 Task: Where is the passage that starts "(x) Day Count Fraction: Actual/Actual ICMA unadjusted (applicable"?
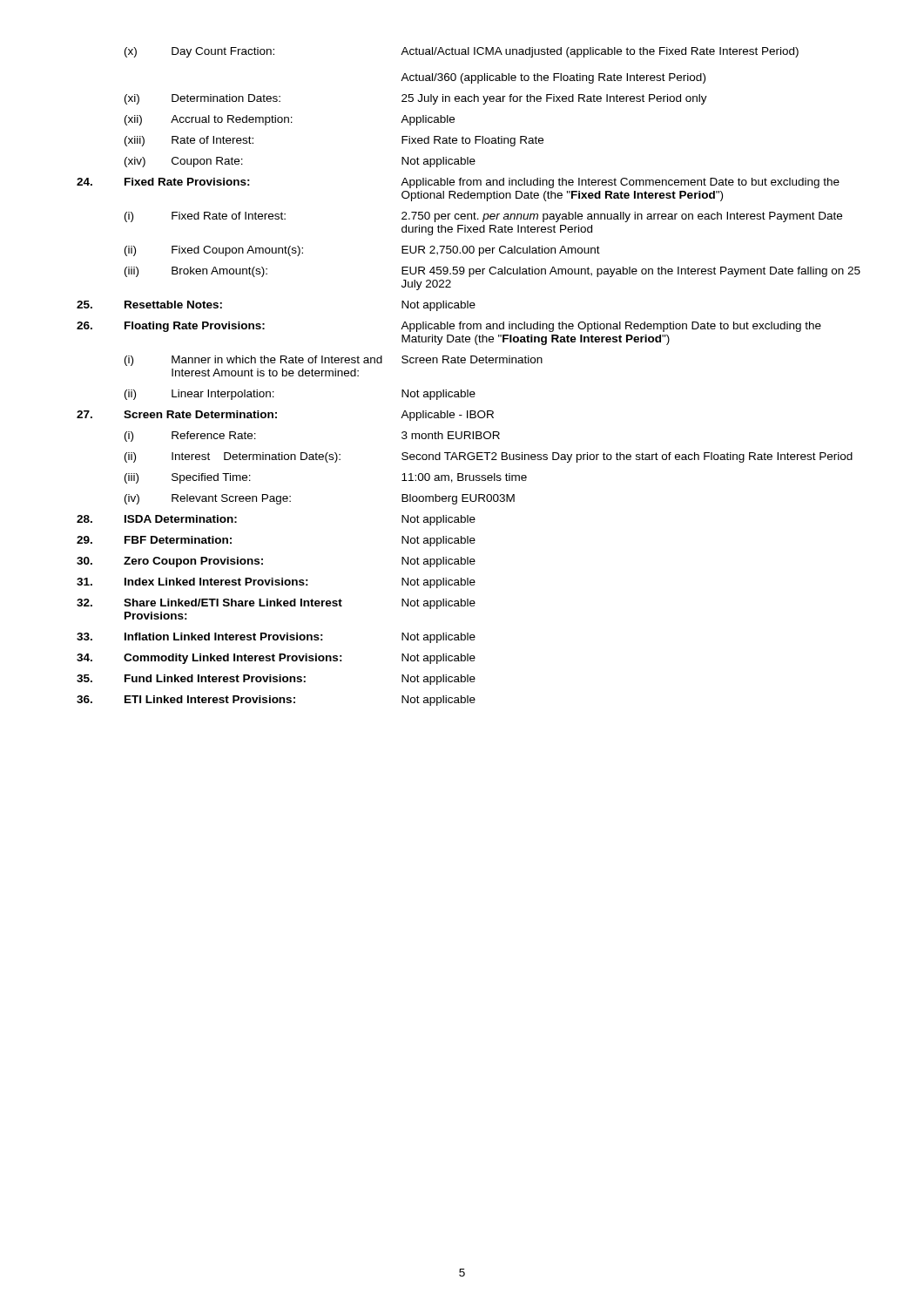click(x=469, y=64)
